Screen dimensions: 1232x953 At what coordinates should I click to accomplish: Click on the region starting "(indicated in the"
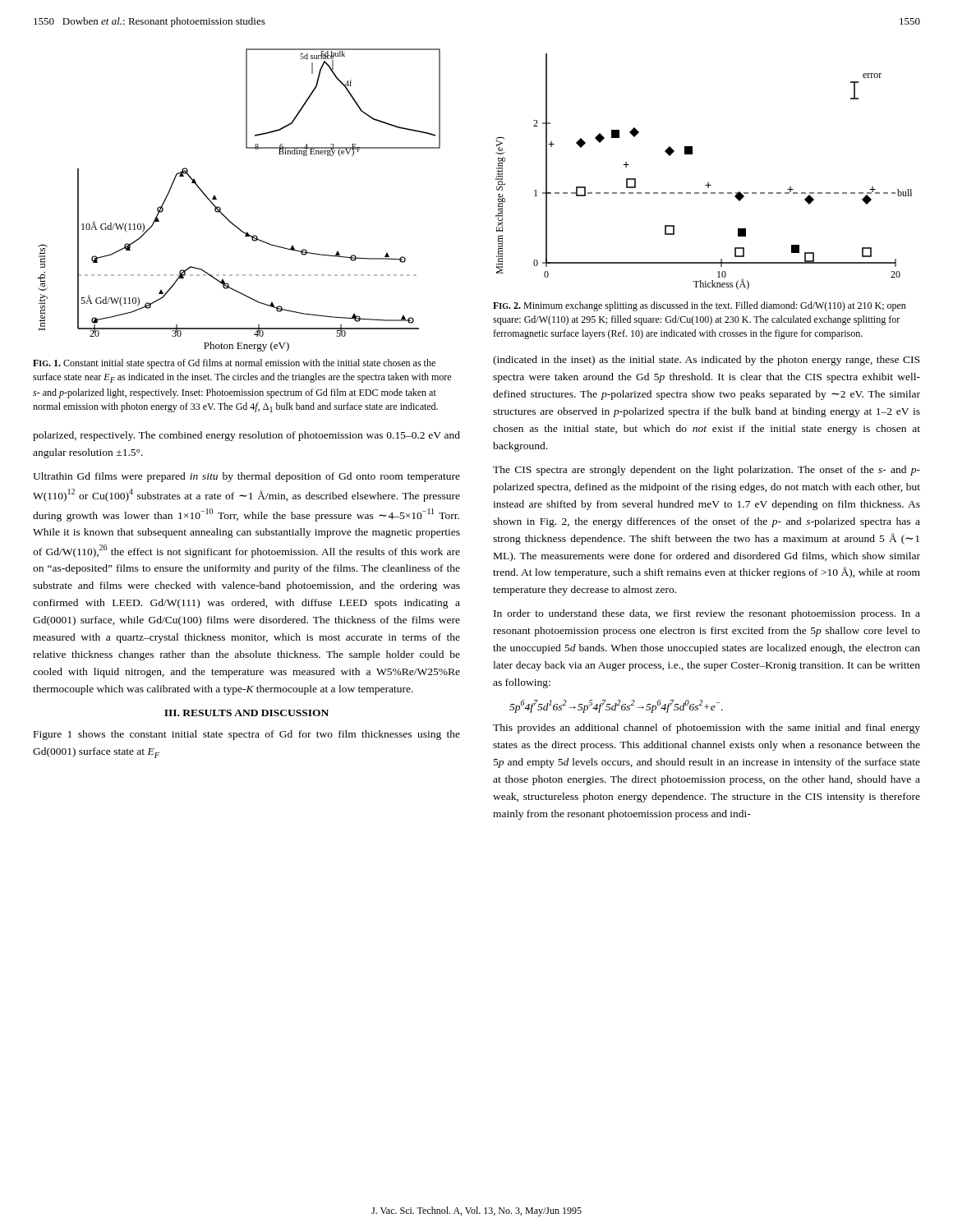point(707,403)
